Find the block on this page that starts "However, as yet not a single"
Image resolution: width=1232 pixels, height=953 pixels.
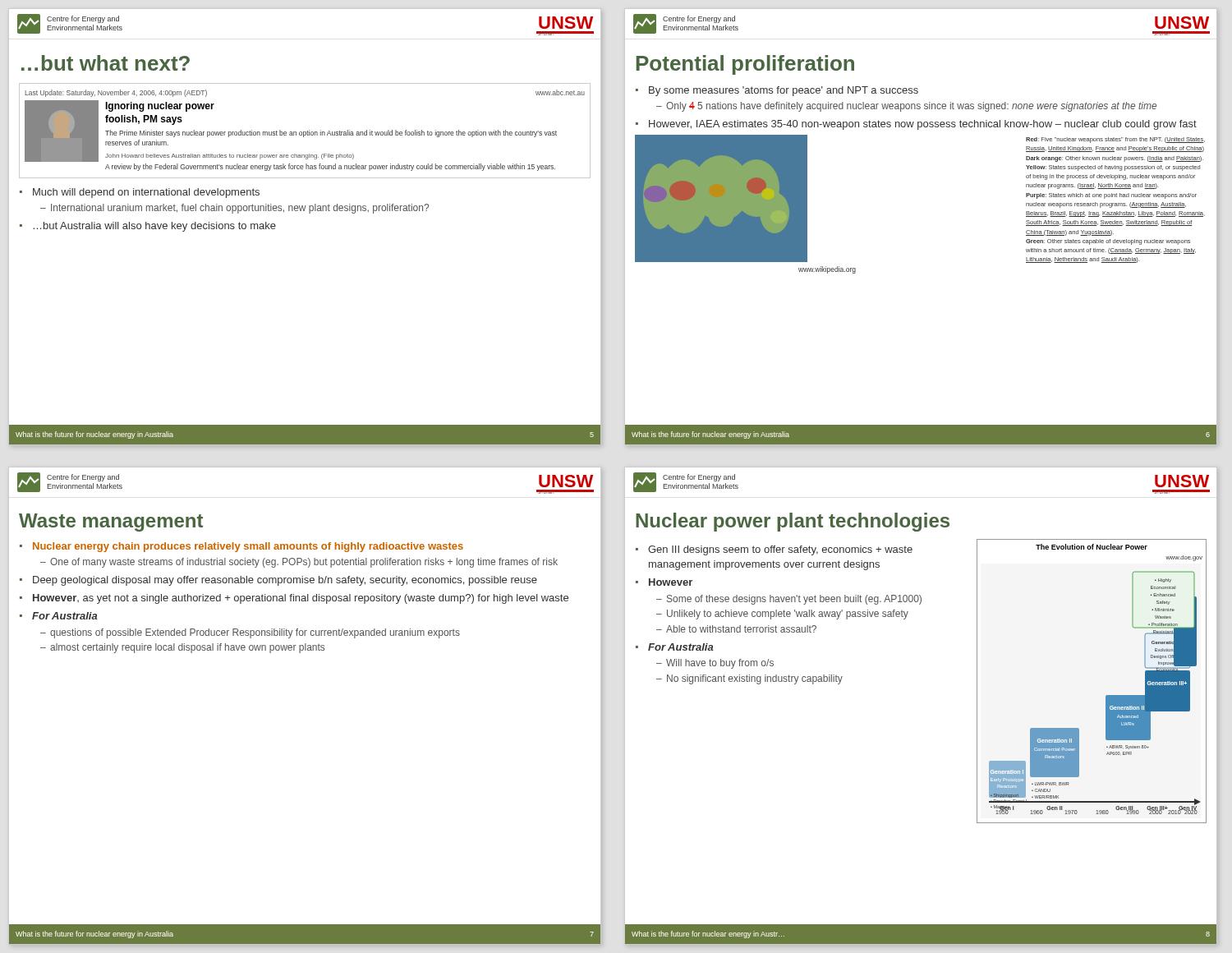tap(300, 598)
